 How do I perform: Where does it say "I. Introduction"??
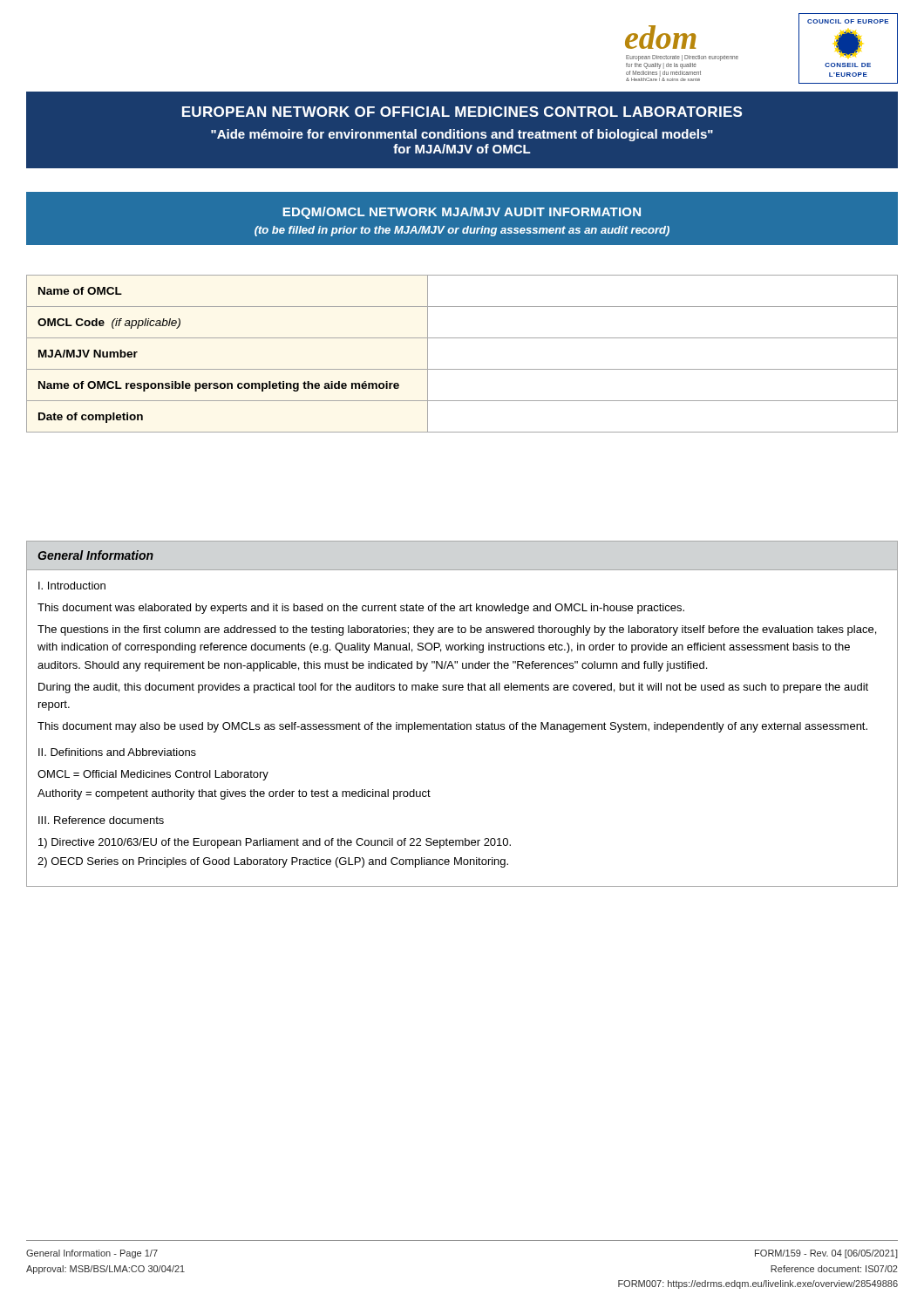tap(72, 586)
